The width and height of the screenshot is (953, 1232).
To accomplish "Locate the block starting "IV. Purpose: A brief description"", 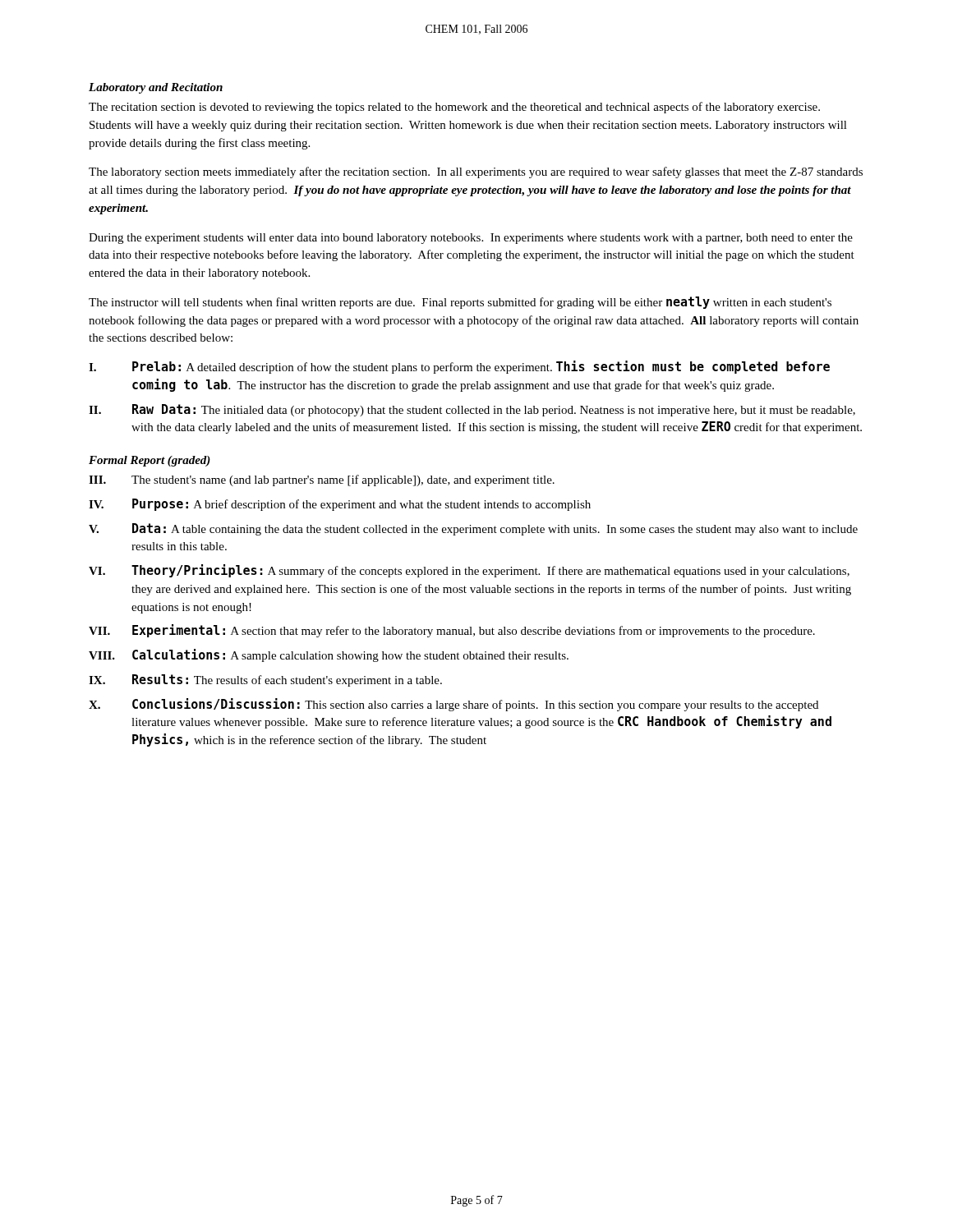I will 476,505.
